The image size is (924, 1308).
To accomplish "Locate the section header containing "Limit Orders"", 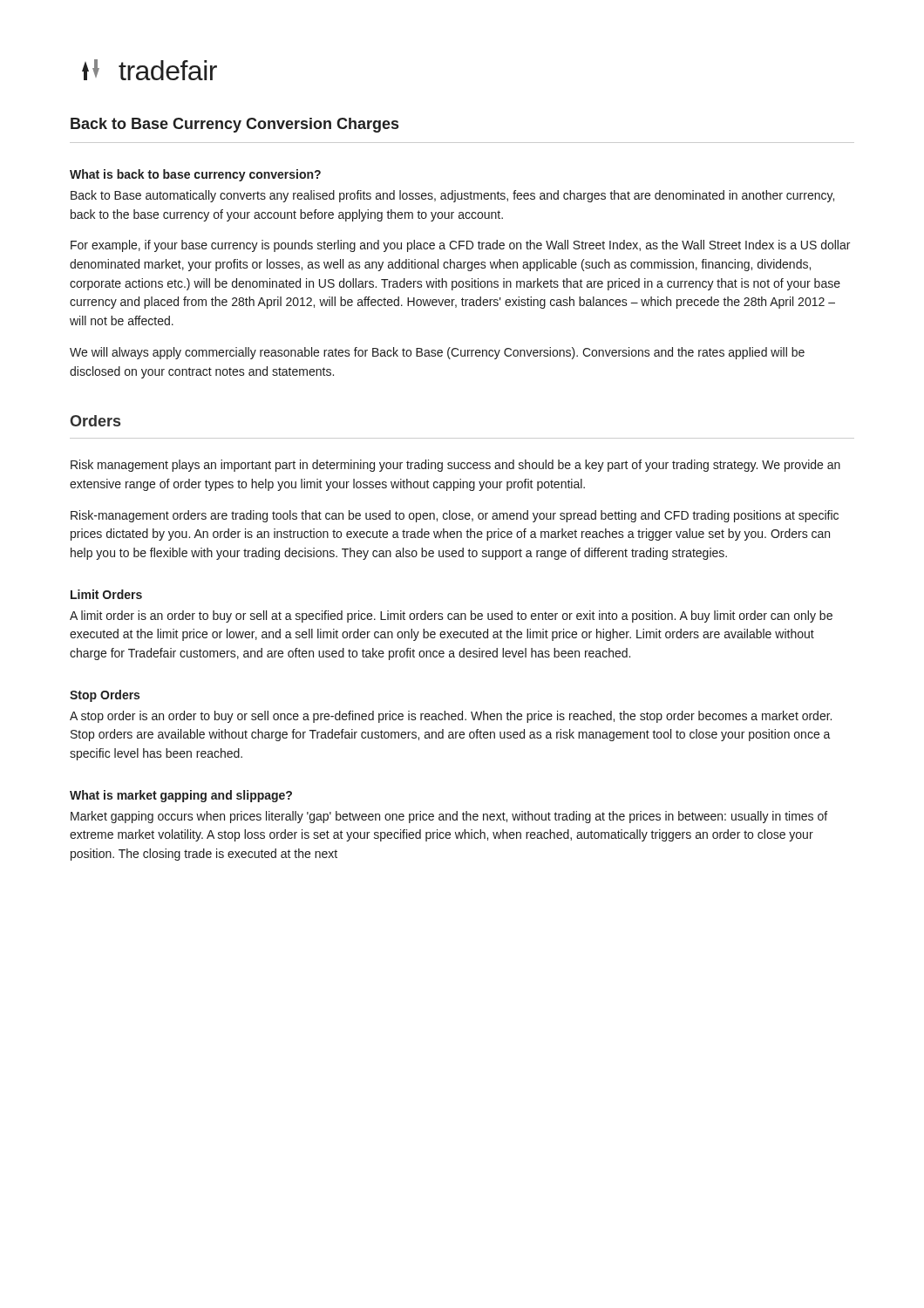I will [106, 594].
